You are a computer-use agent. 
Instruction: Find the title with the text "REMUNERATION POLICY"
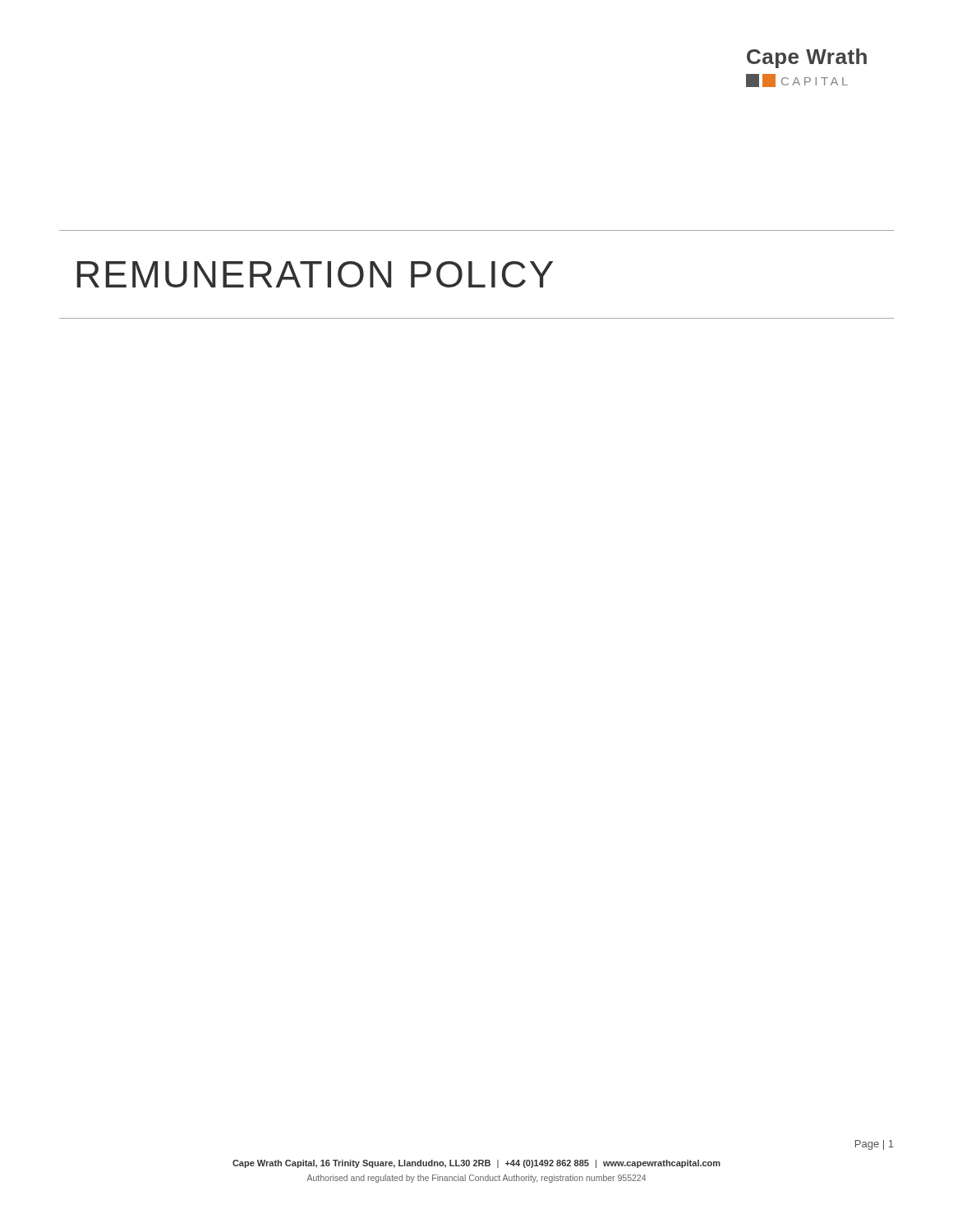click(x=476, y=274)
